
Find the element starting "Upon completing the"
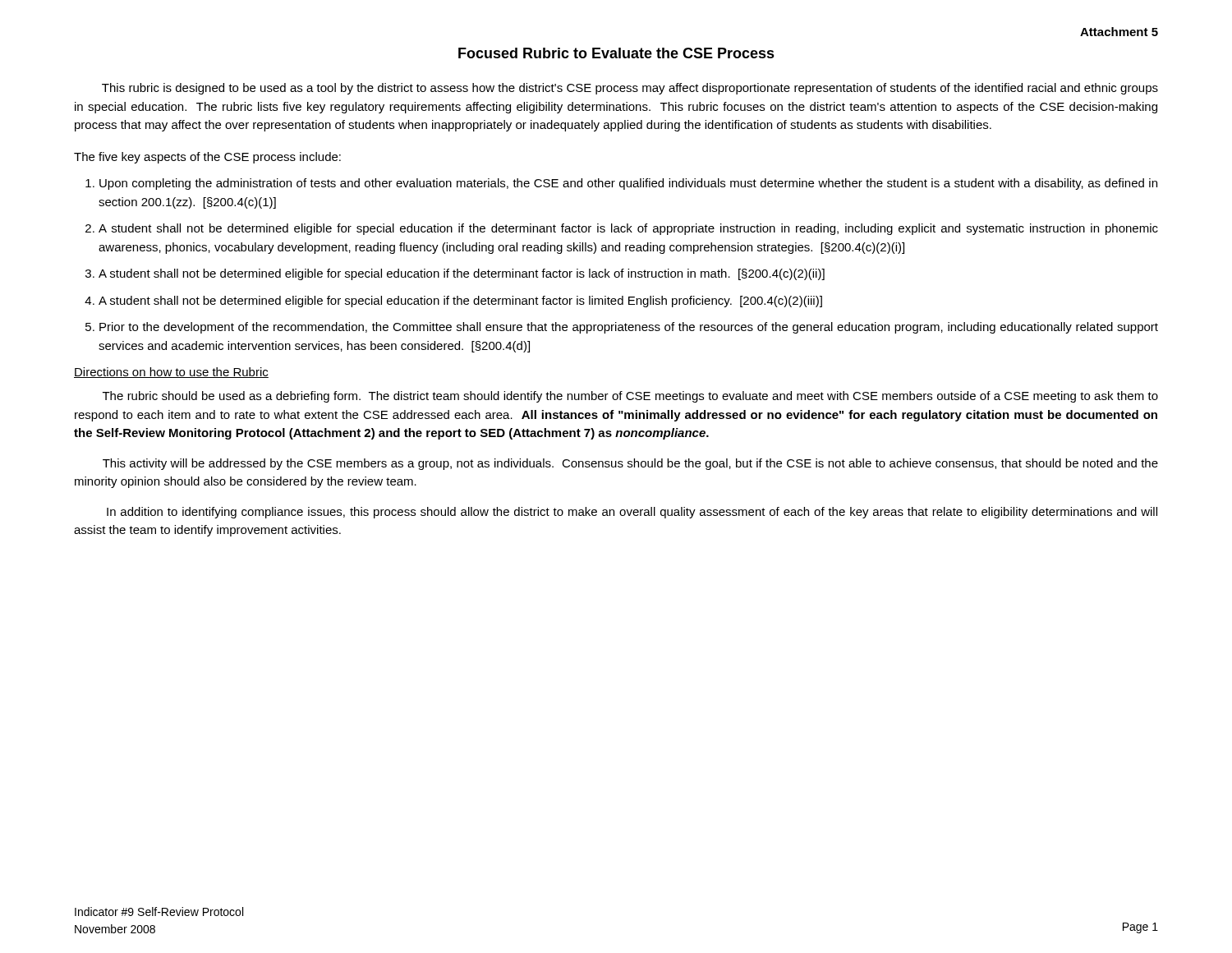coord(628,192)
